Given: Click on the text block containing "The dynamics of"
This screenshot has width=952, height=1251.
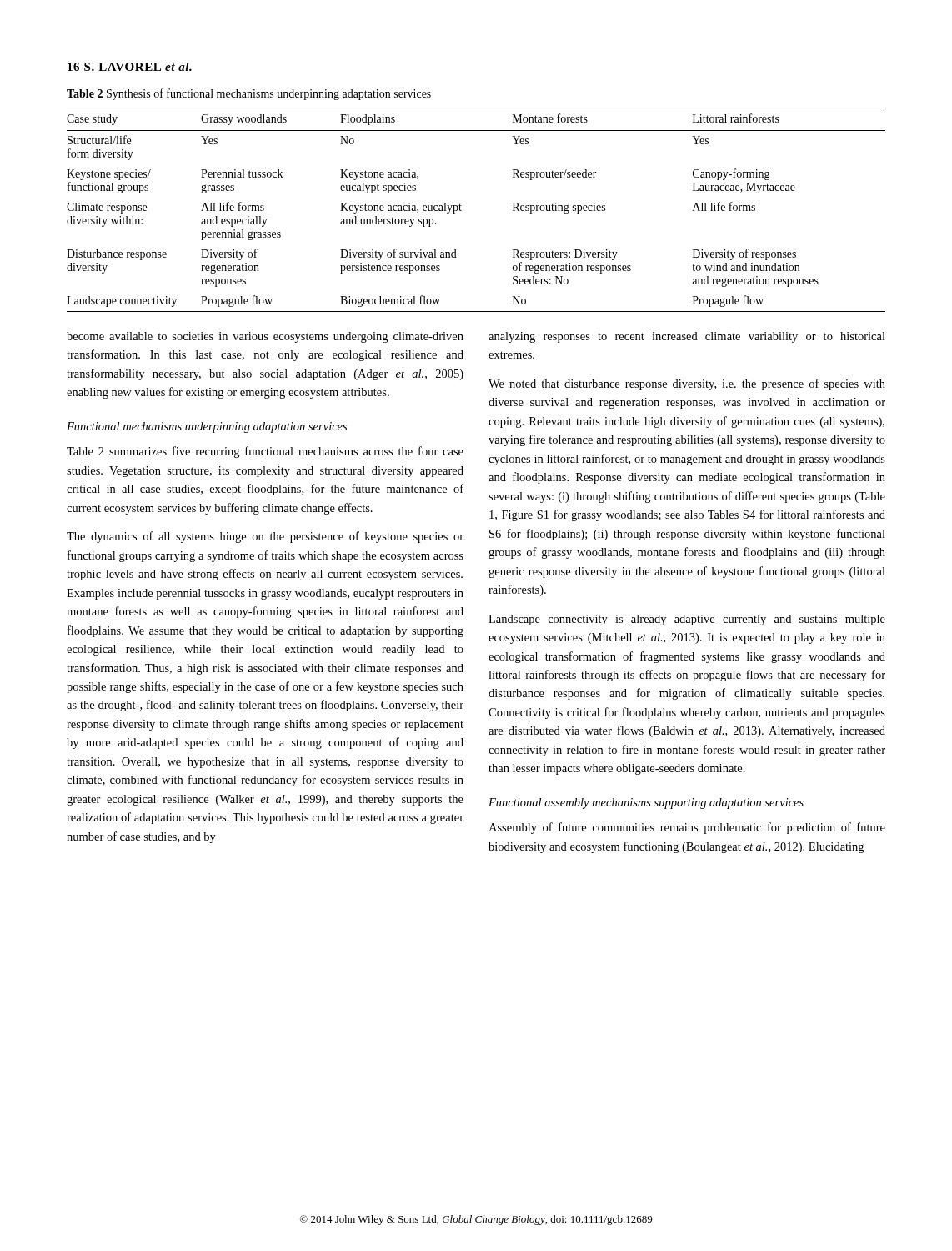Looking at the screenshot, I should tap(265, 686).
